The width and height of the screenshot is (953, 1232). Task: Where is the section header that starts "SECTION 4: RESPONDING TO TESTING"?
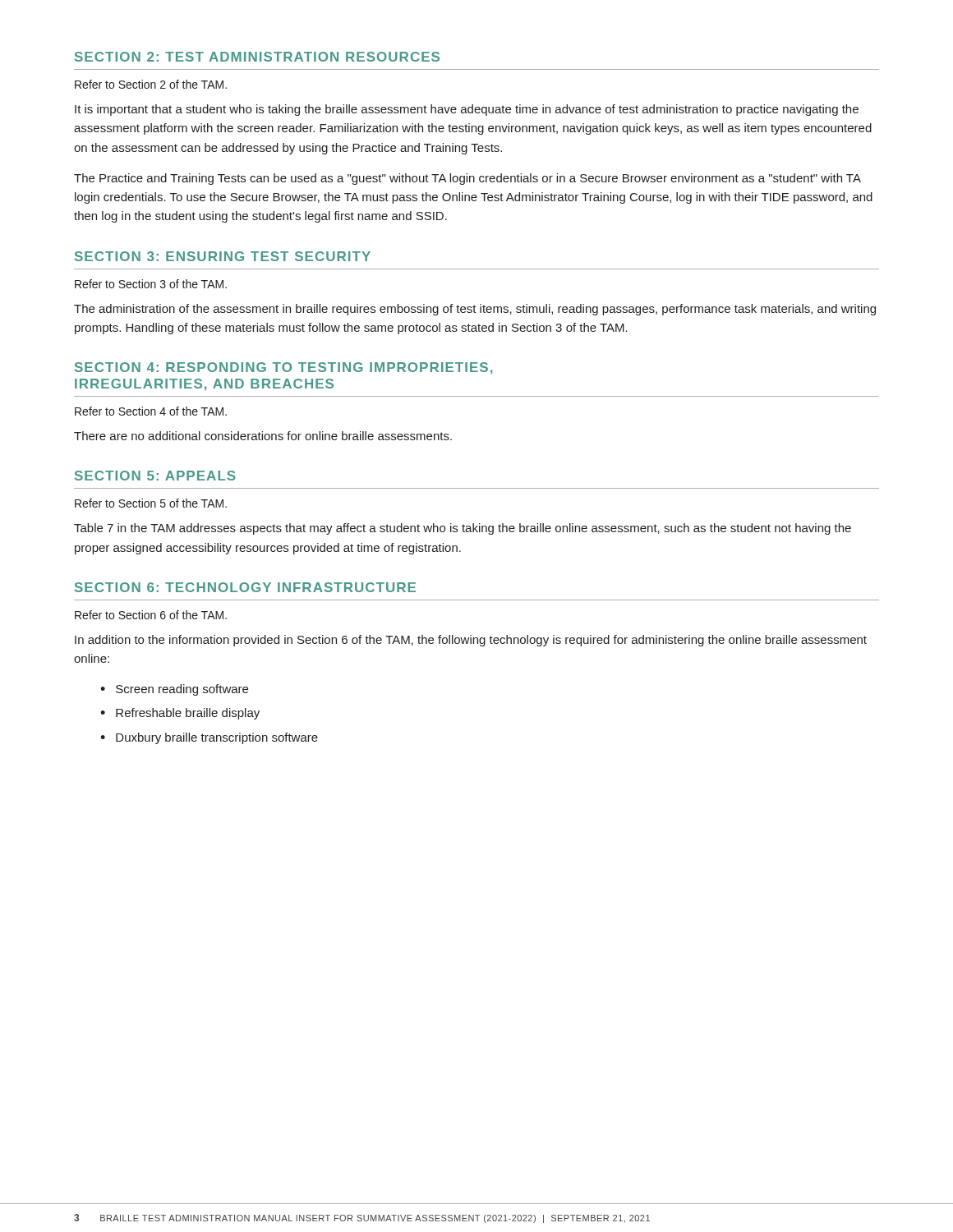point(284,376)
